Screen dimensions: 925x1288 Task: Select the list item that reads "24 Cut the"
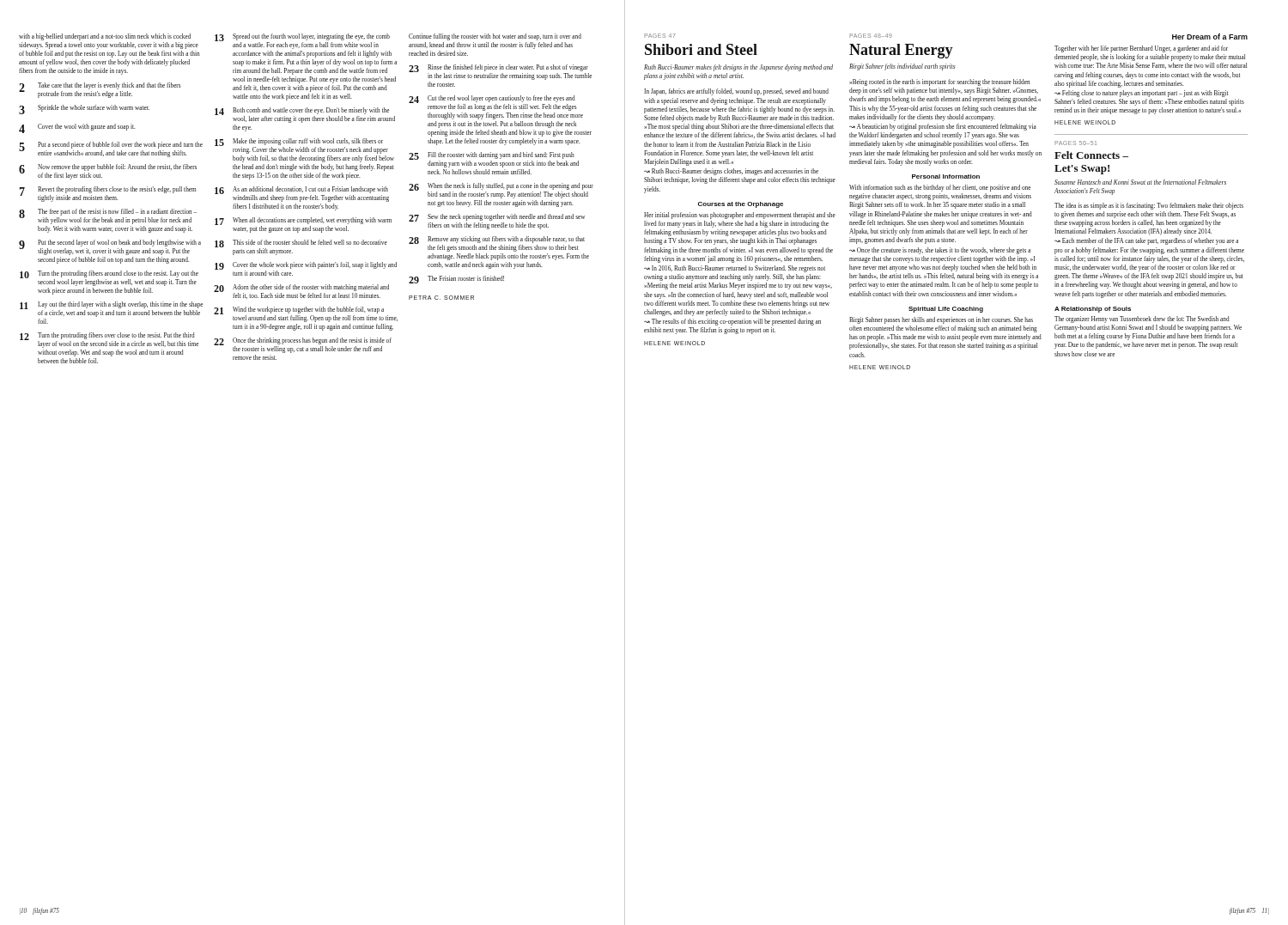point(501,120)
